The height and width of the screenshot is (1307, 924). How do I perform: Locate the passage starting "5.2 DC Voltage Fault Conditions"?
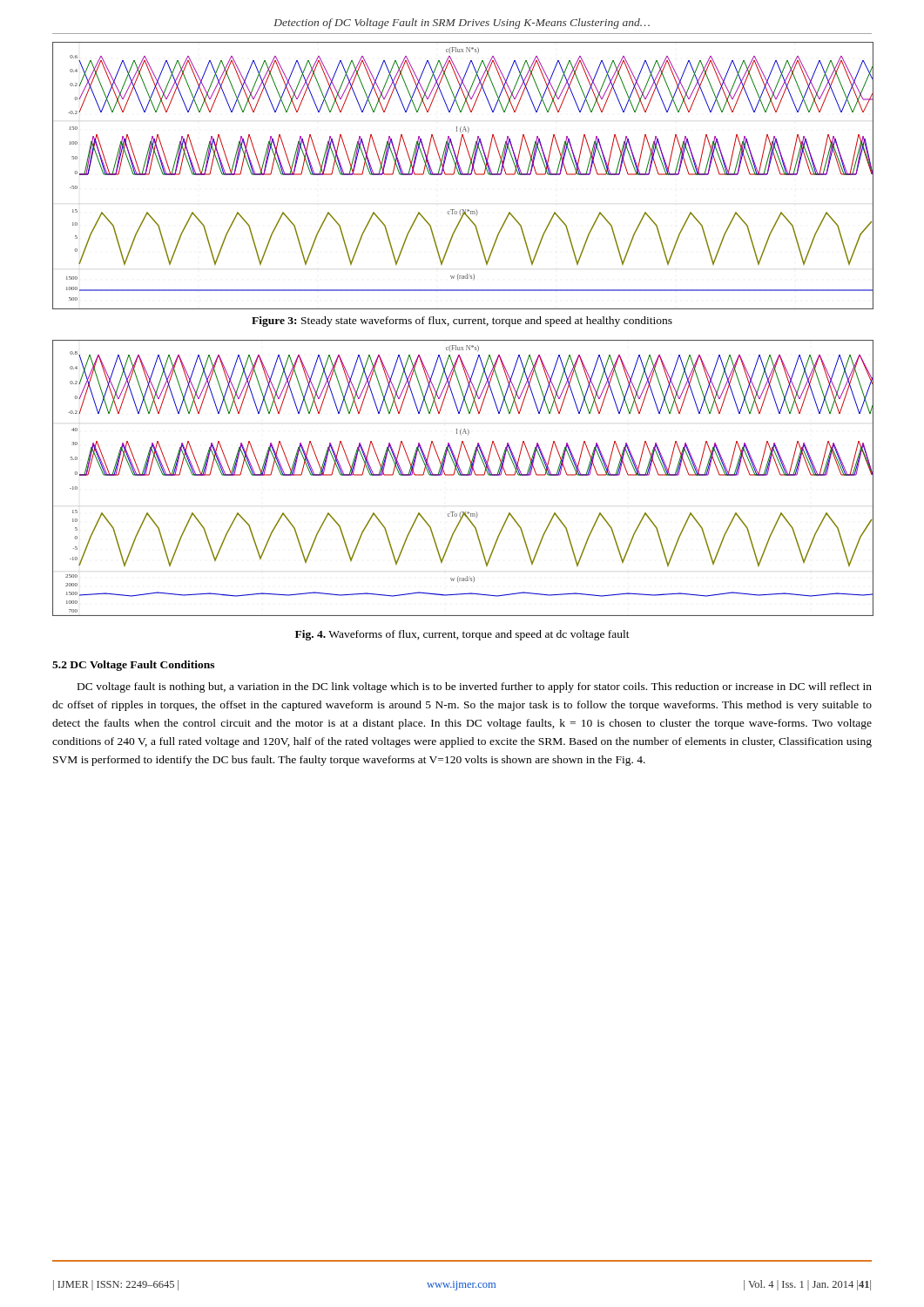click(133, 664)
